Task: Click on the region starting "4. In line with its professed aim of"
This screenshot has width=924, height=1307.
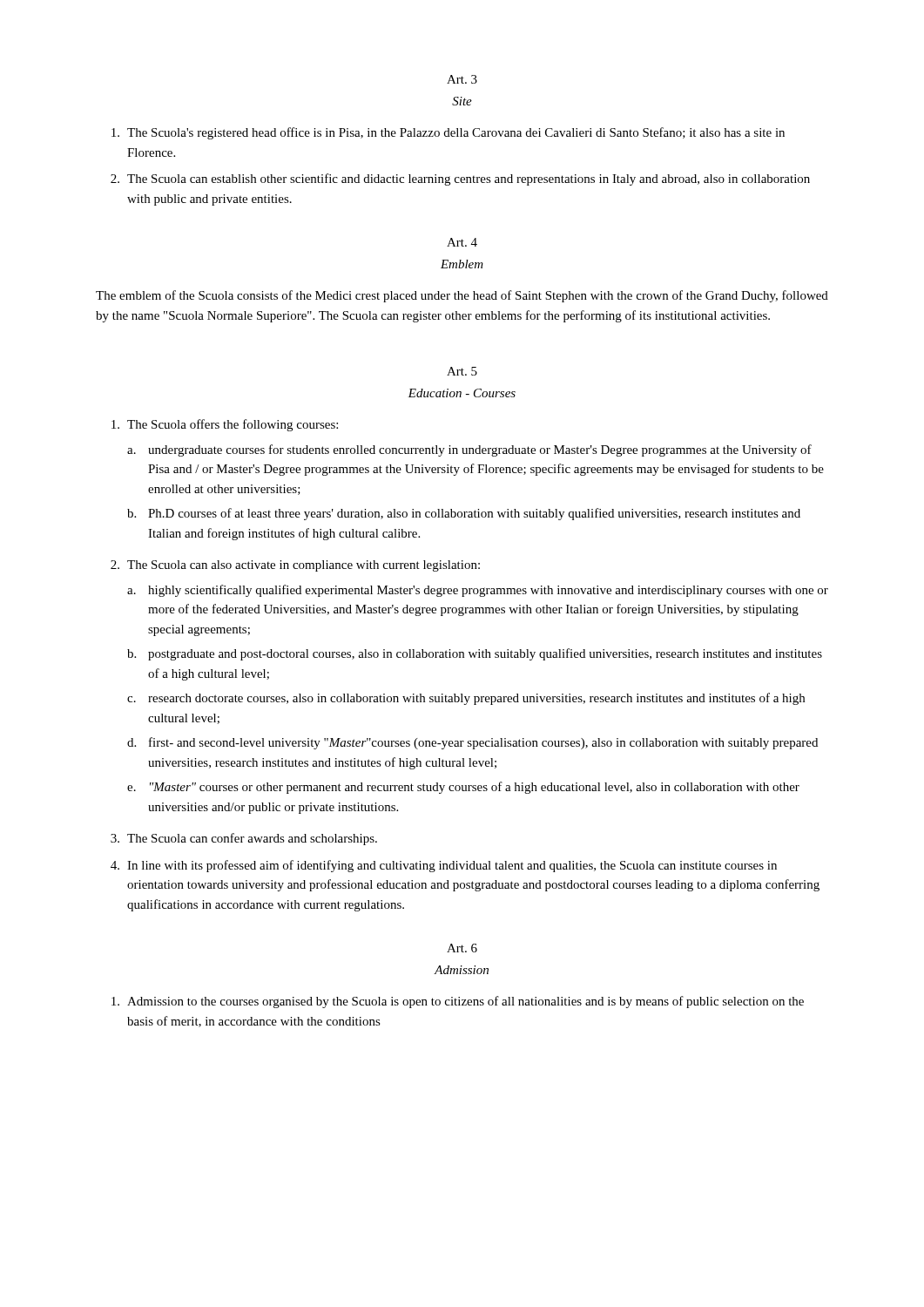Action: [462, 885]
